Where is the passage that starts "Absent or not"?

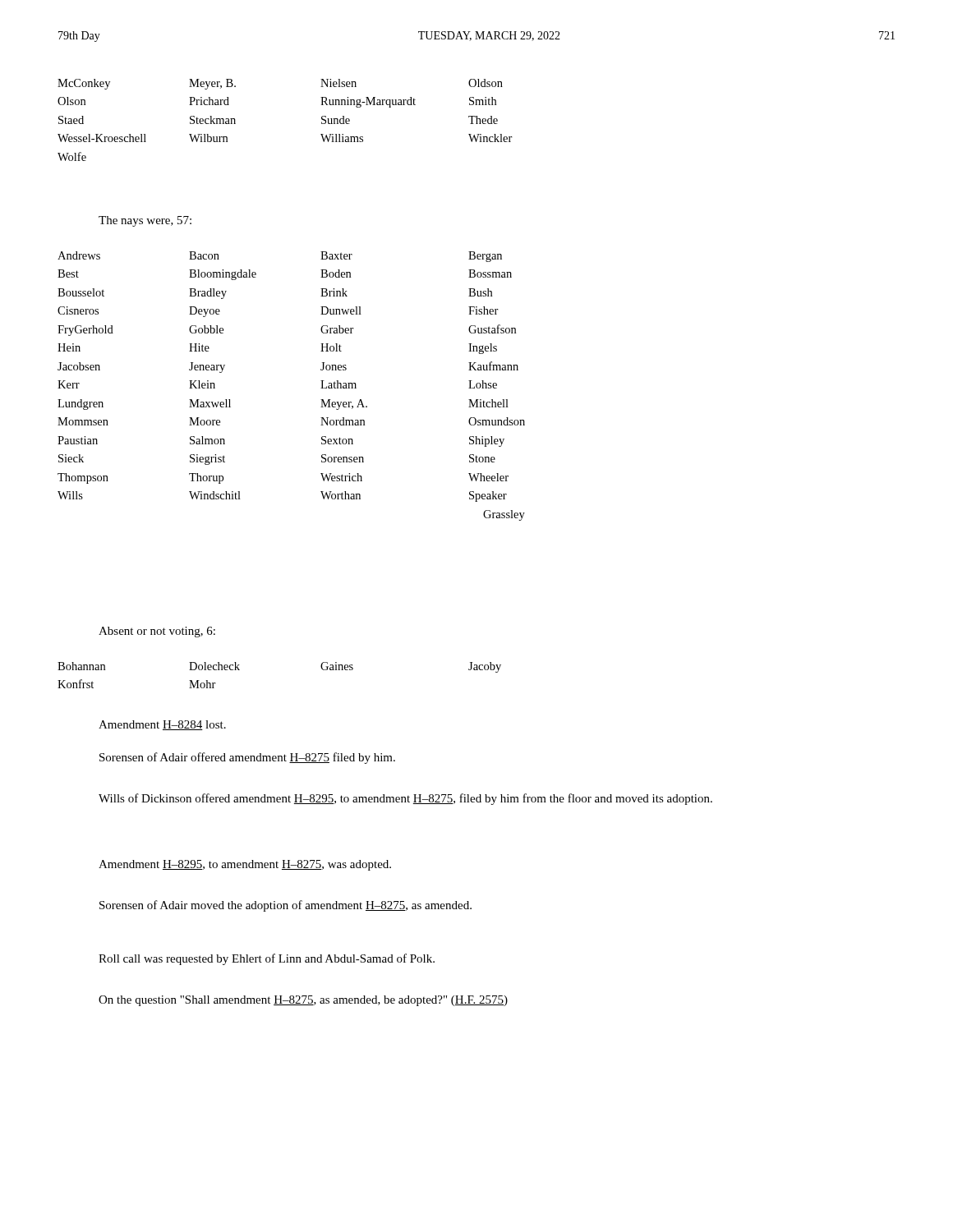click(157, 631)
